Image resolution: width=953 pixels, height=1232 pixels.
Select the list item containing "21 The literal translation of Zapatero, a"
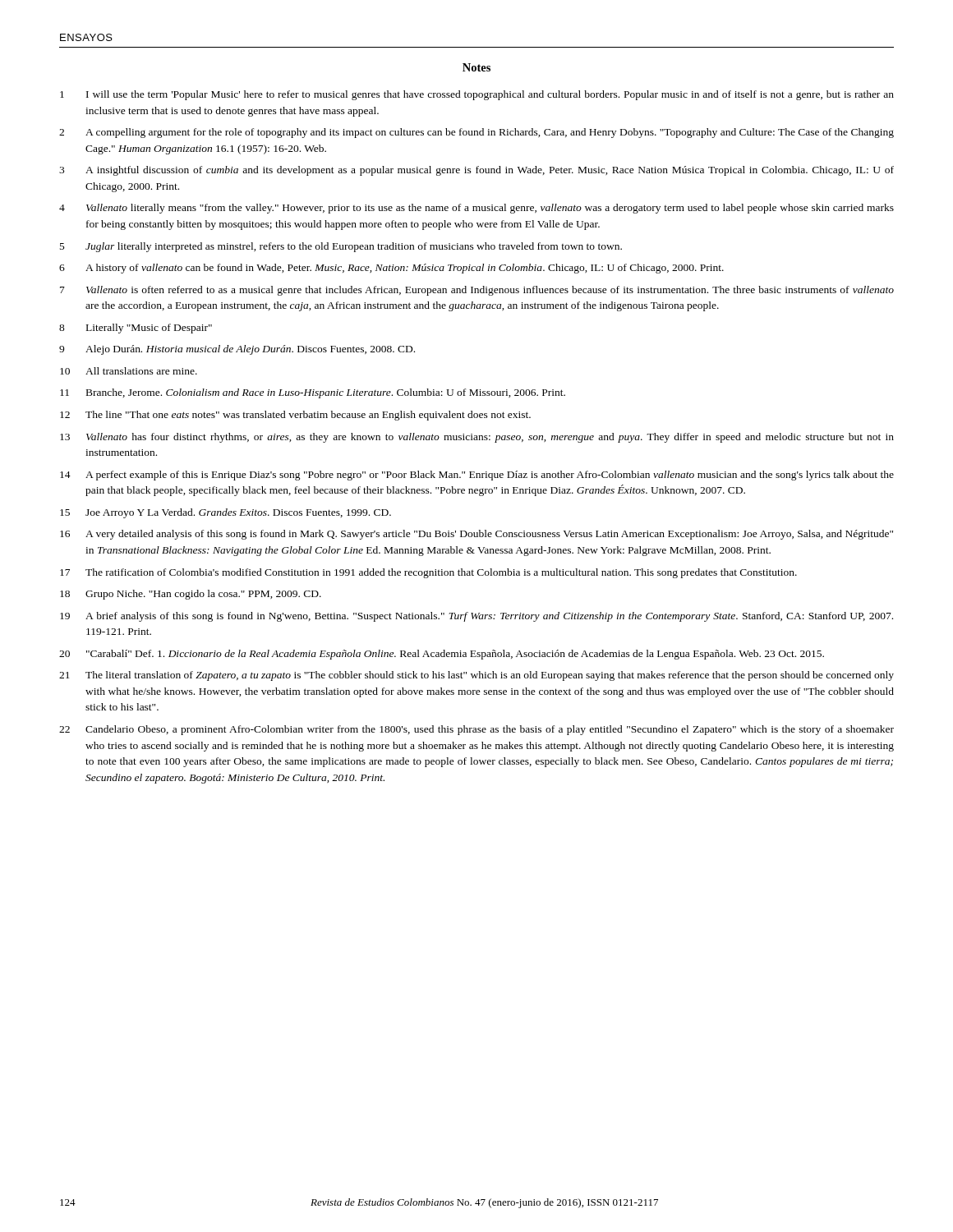476,691
